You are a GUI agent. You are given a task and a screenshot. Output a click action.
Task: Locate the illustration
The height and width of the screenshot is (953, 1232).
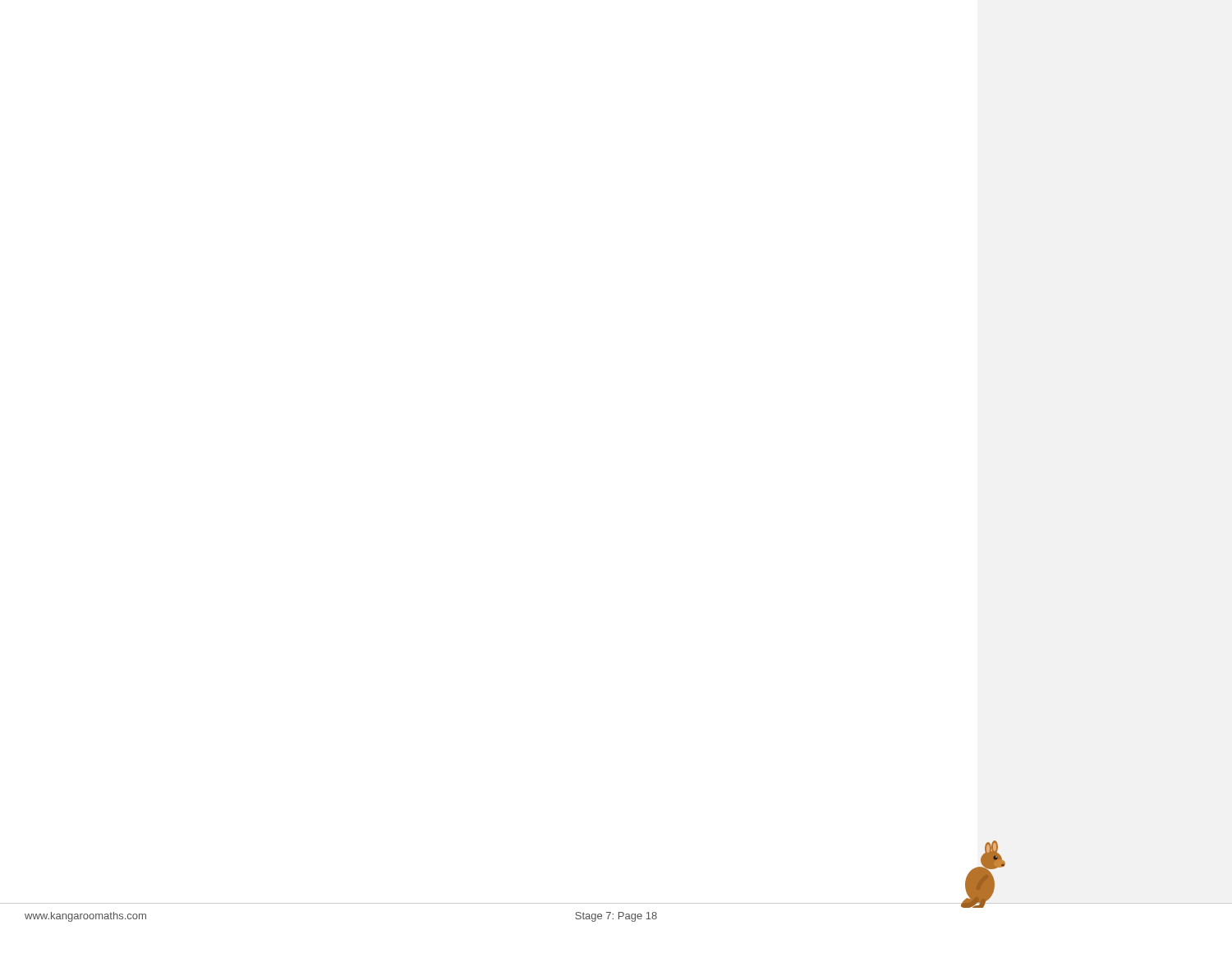coord(981,871)
